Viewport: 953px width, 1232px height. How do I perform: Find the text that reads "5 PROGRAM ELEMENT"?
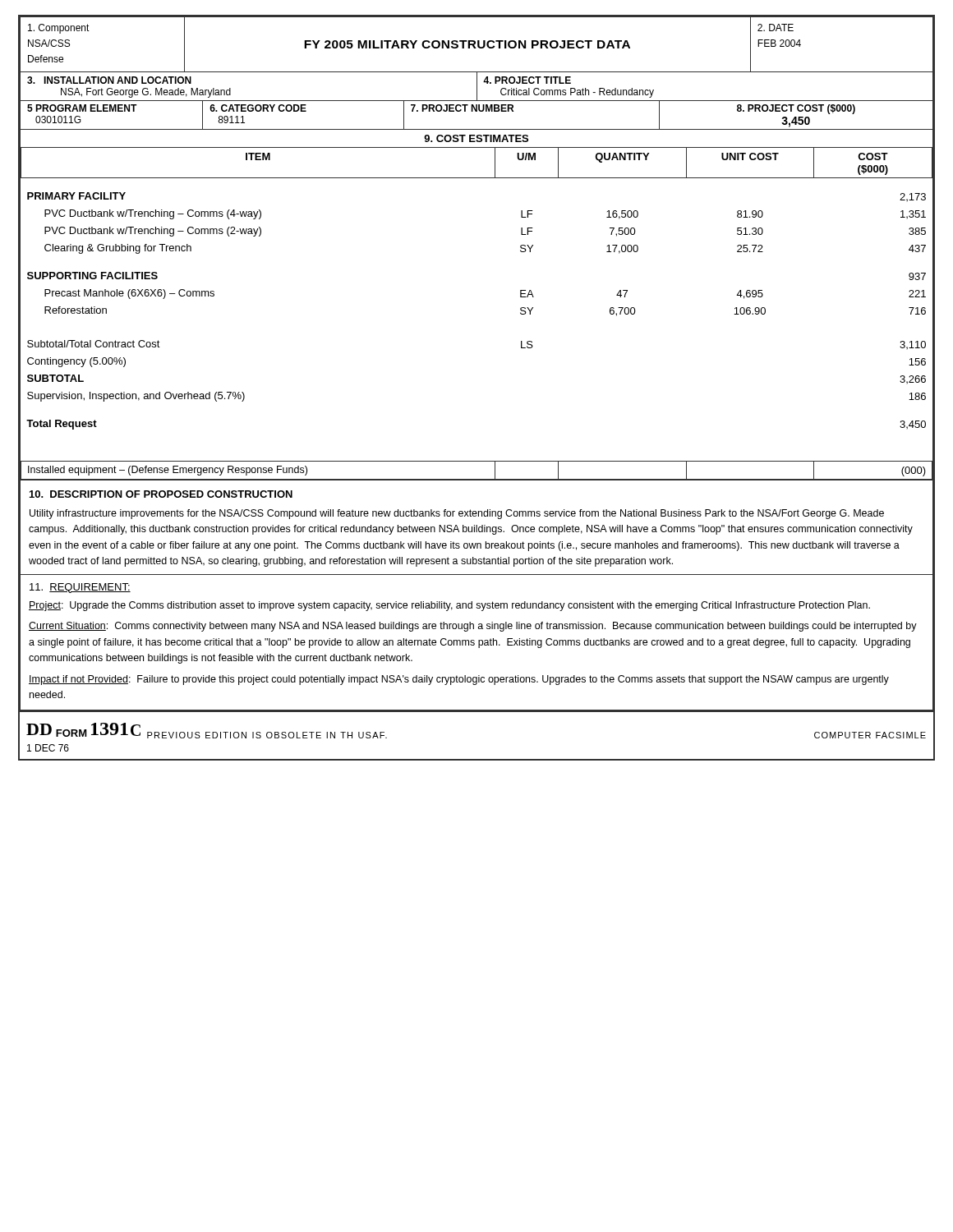click(x=82, y=108)
